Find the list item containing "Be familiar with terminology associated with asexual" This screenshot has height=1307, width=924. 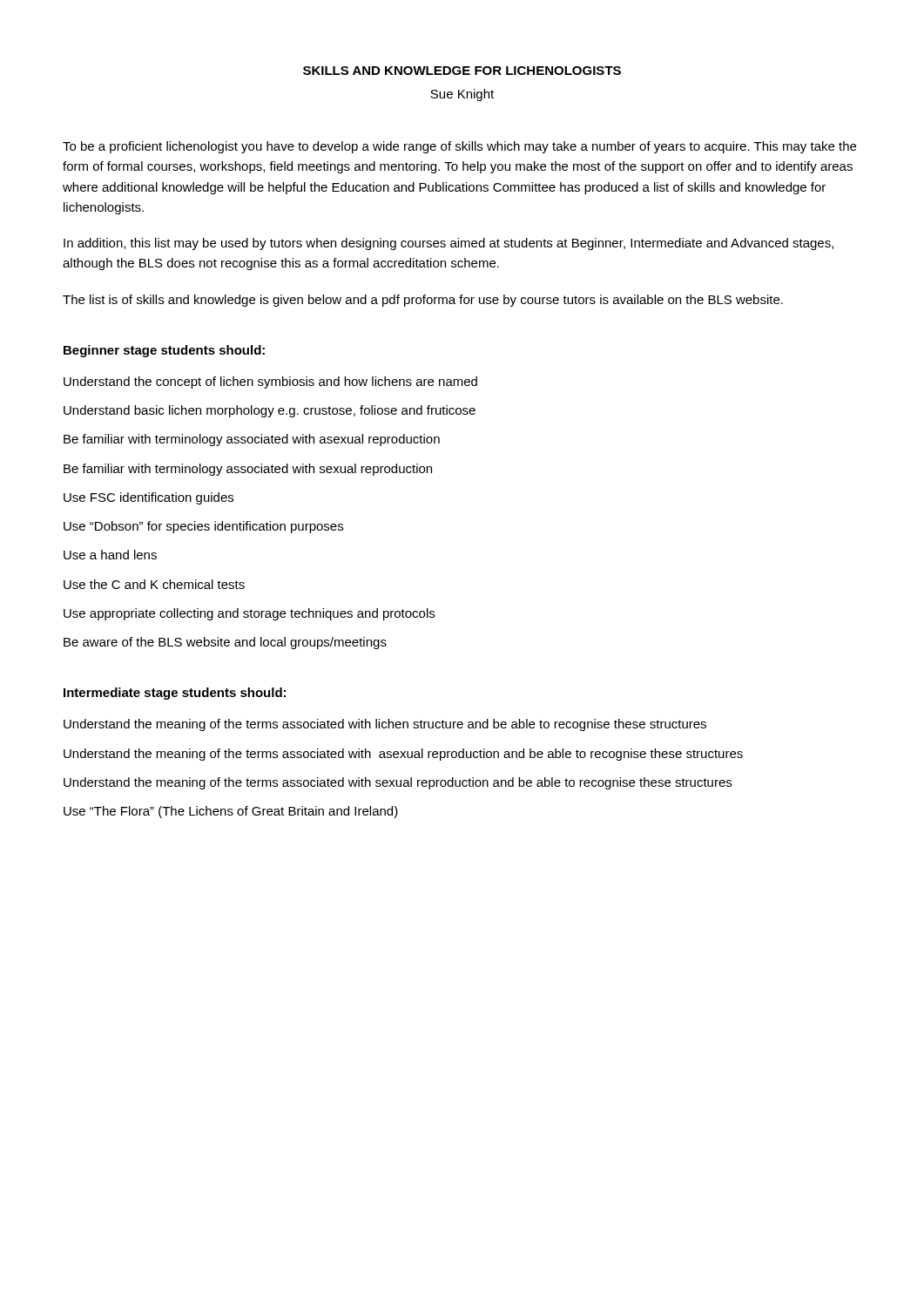[x=252, y=439]
